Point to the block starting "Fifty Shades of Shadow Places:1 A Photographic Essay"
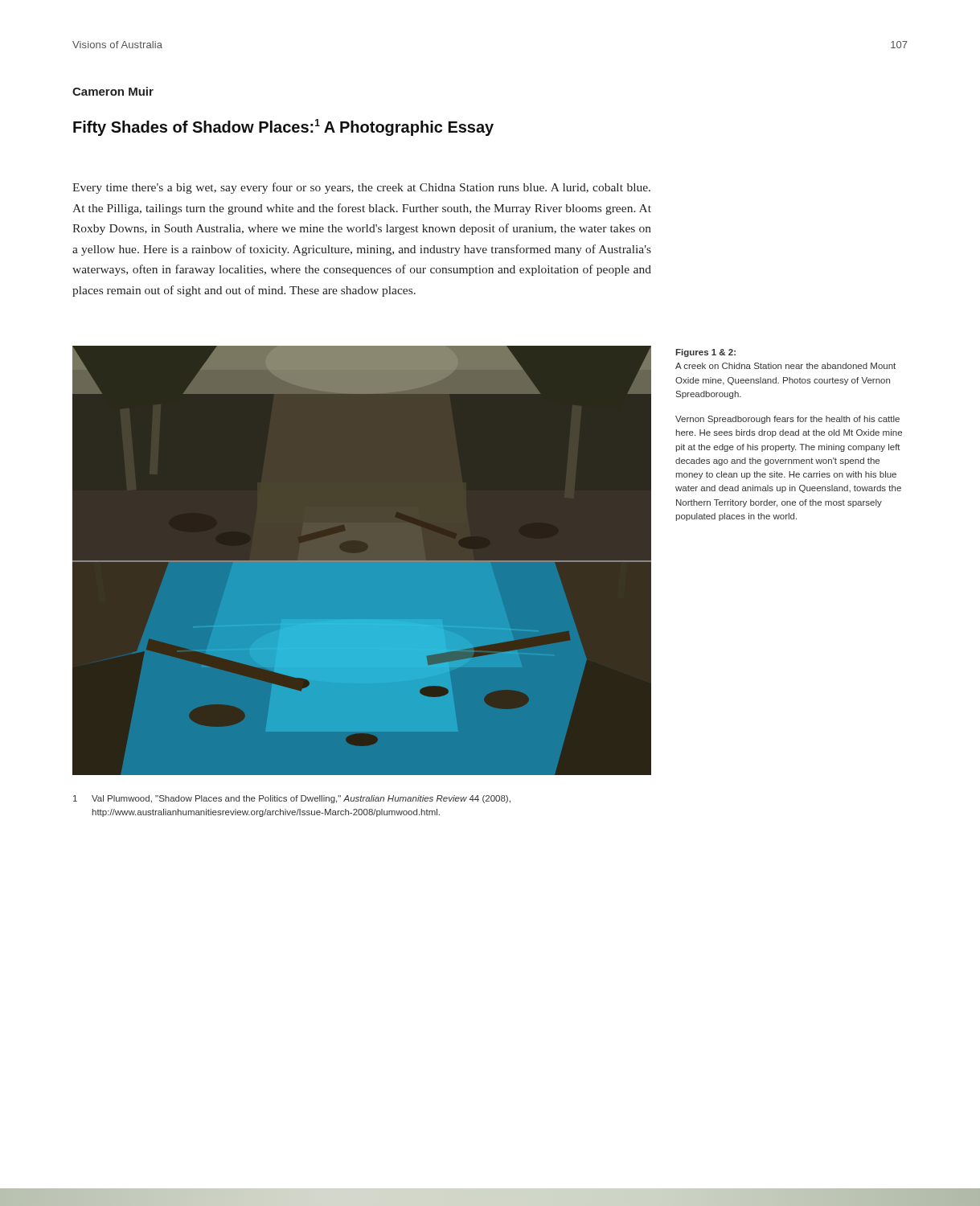980x1206 pixels. pos(283,127)
